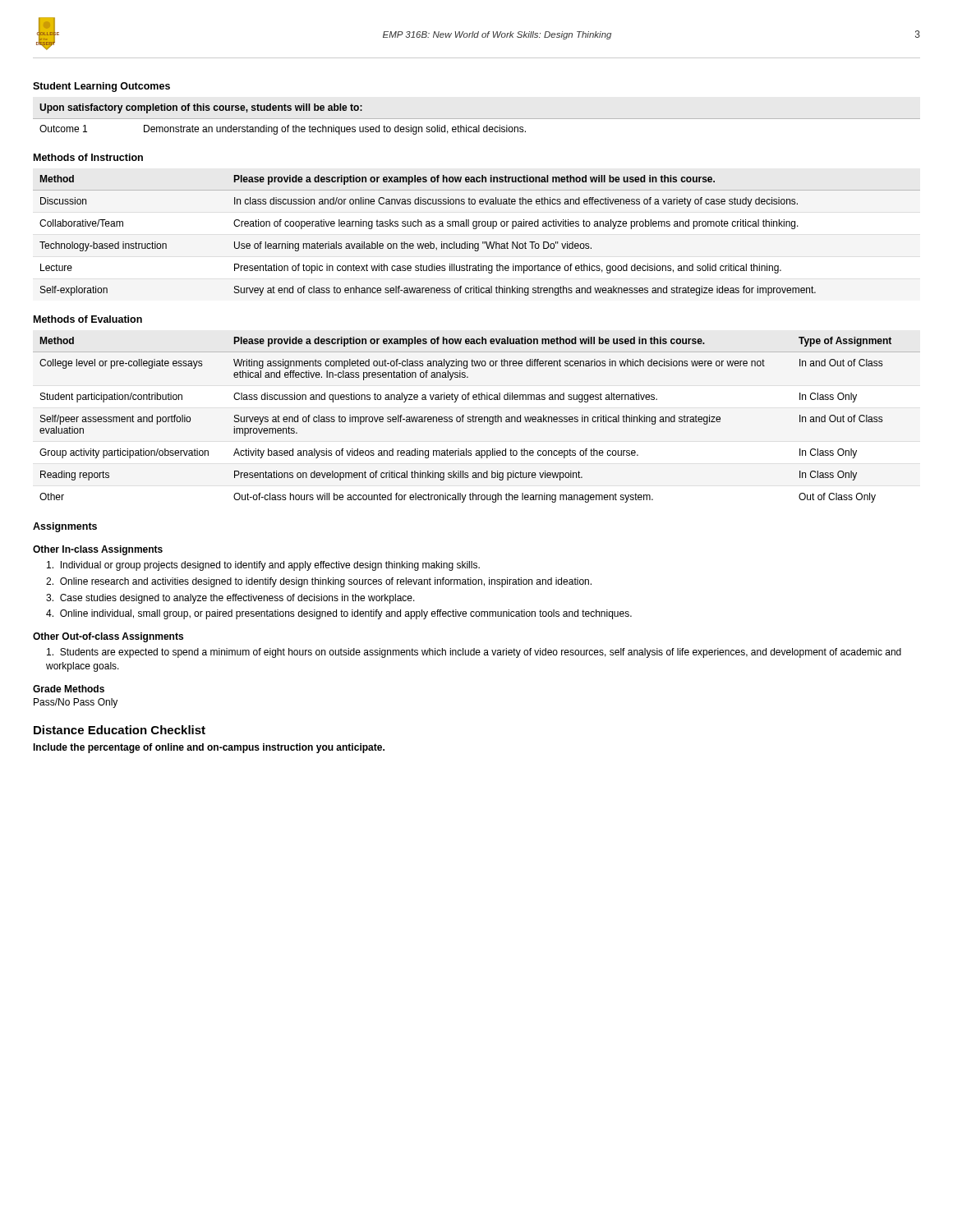This screenshot has height=1232, width=953.
Task: Click the passage that begins "2. Online research"
Action: 319,581
